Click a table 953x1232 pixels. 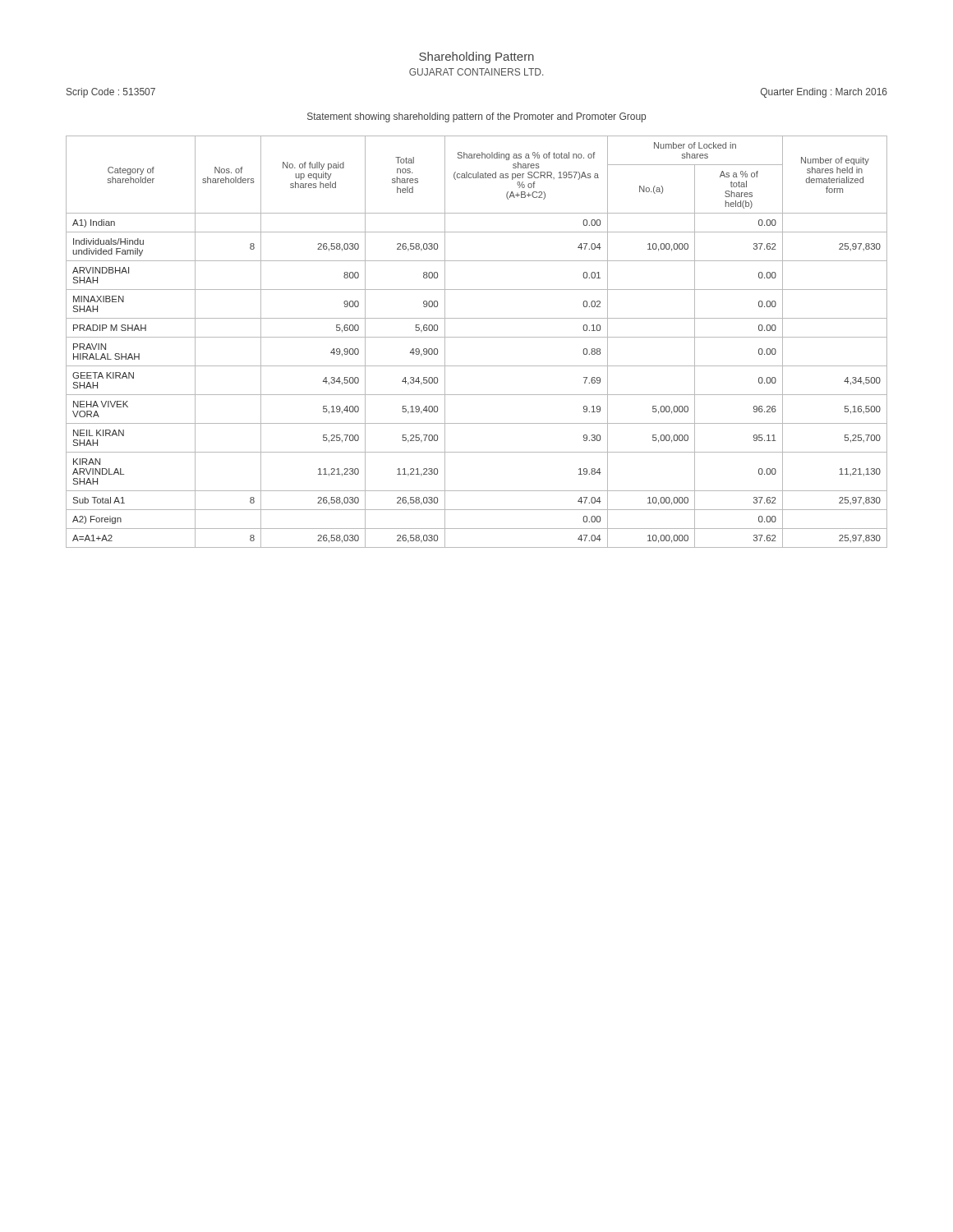pyautogui.click(x=476, y=342)
